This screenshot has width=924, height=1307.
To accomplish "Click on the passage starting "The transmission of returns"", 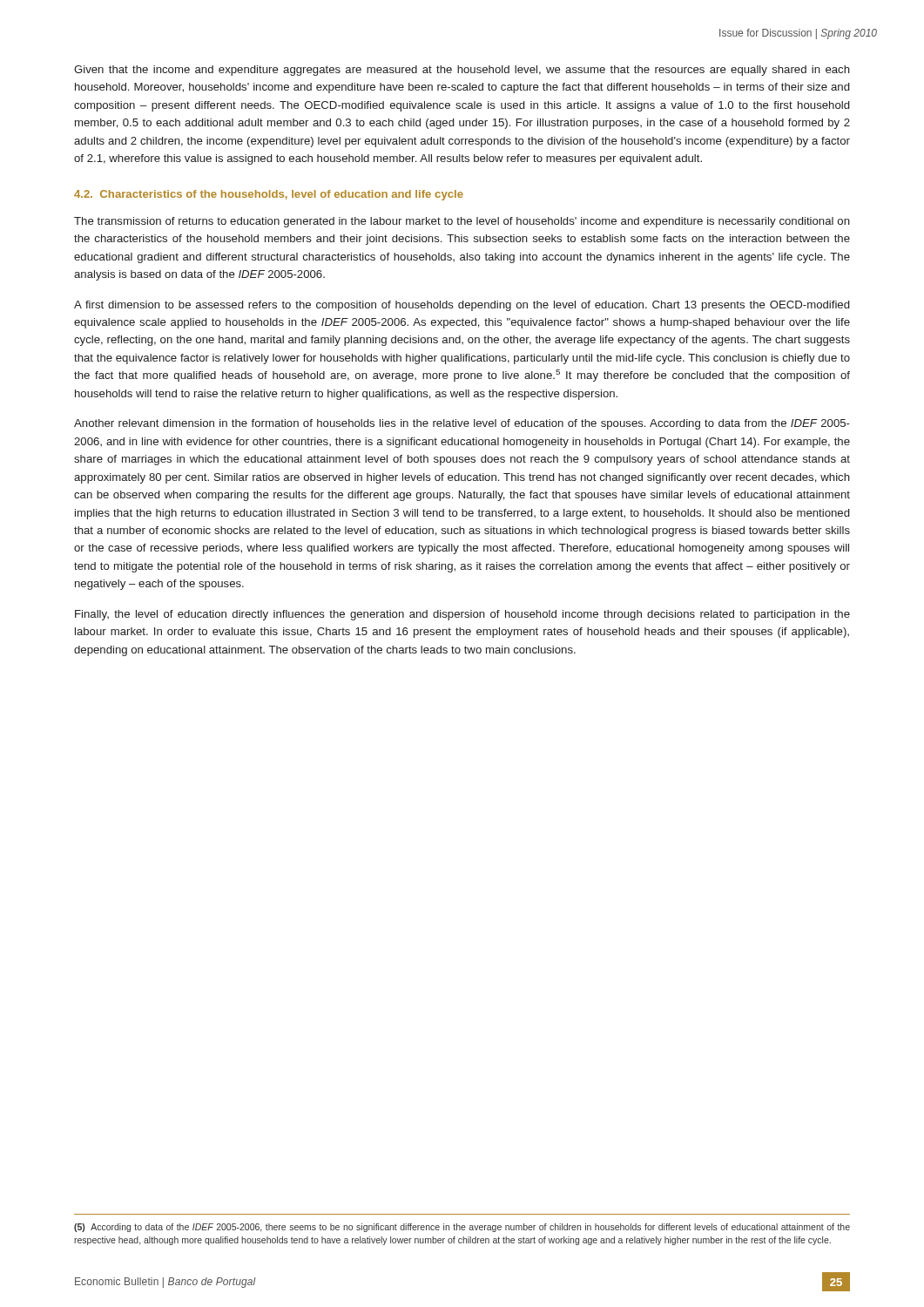I will 462,248.
